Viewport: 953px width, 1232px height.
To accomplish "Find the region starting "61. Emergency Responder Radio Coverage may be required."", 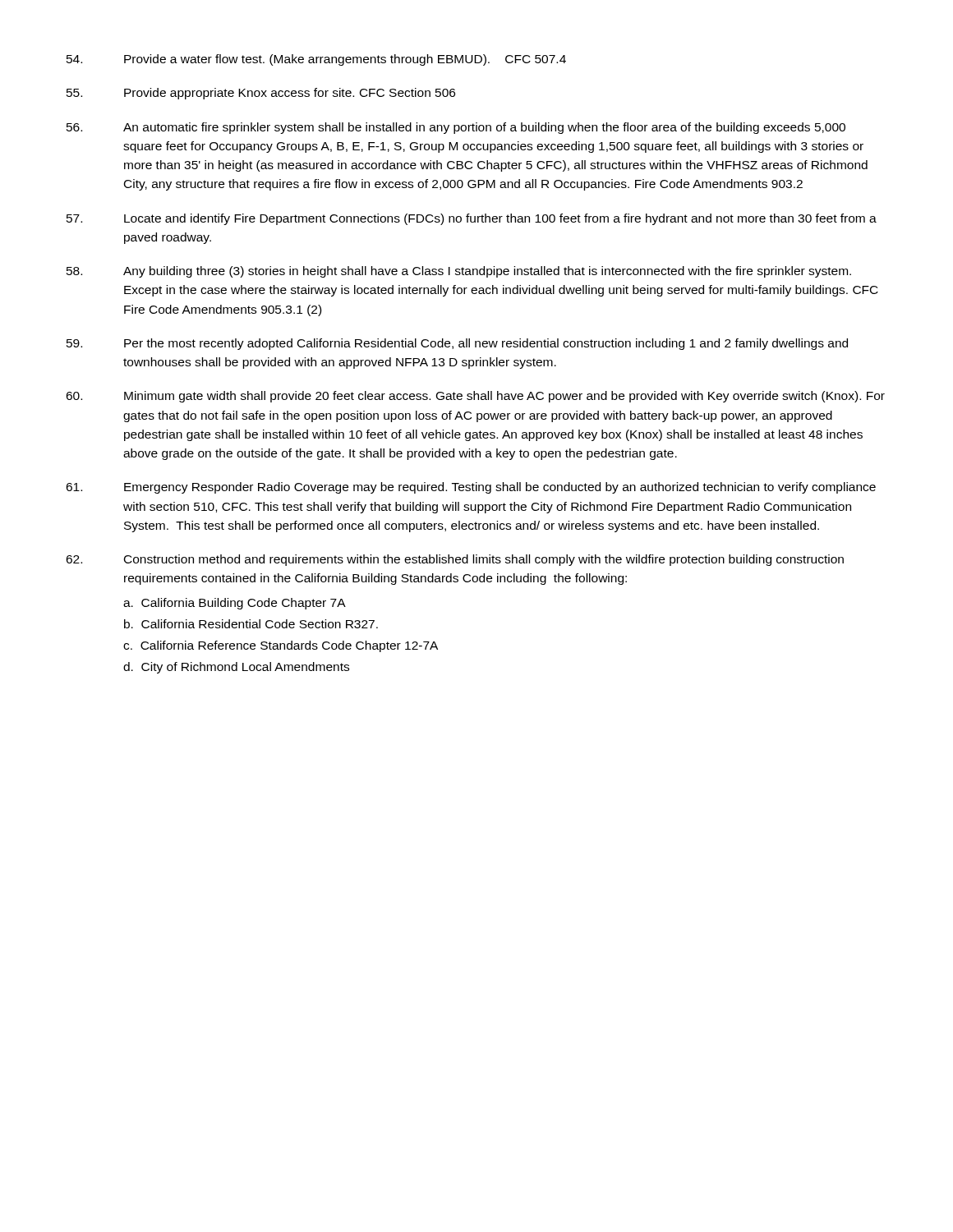I will 476,506.
